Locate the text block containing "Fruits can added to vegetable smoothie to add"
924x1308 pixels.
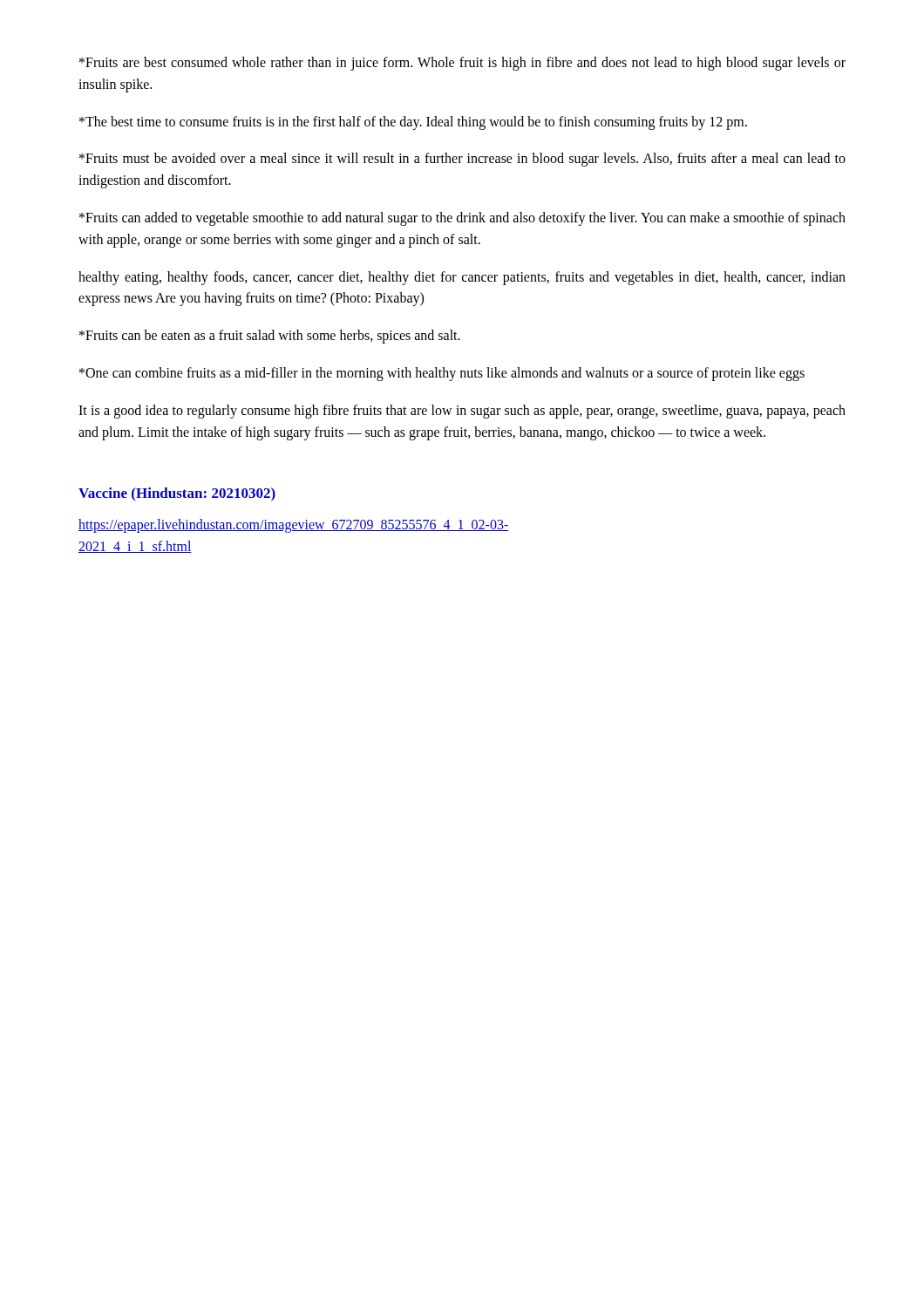tap(462, 228)
